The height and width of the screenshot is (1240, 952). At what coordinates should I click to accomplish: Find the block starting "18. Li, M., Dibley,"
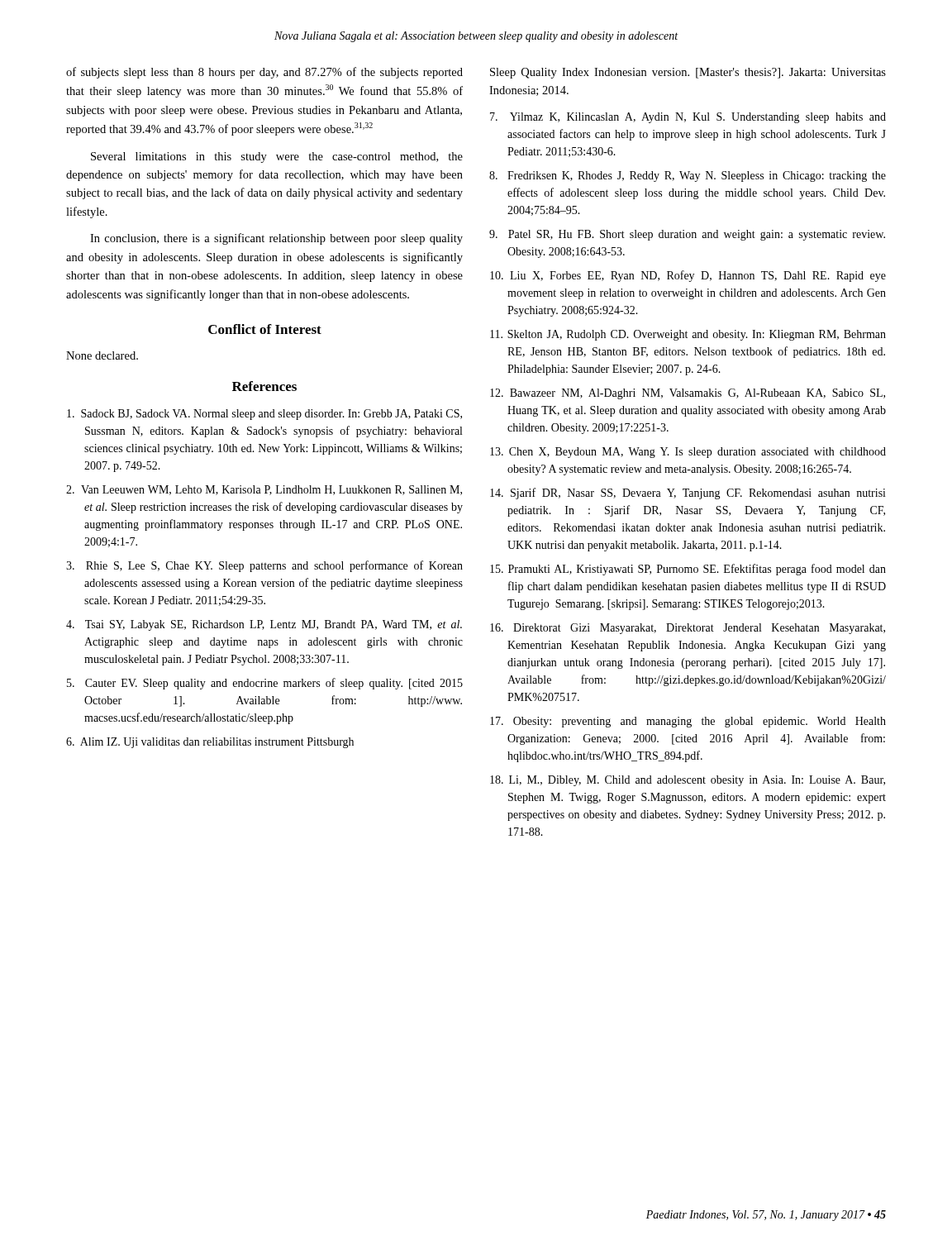click(688, 806)
